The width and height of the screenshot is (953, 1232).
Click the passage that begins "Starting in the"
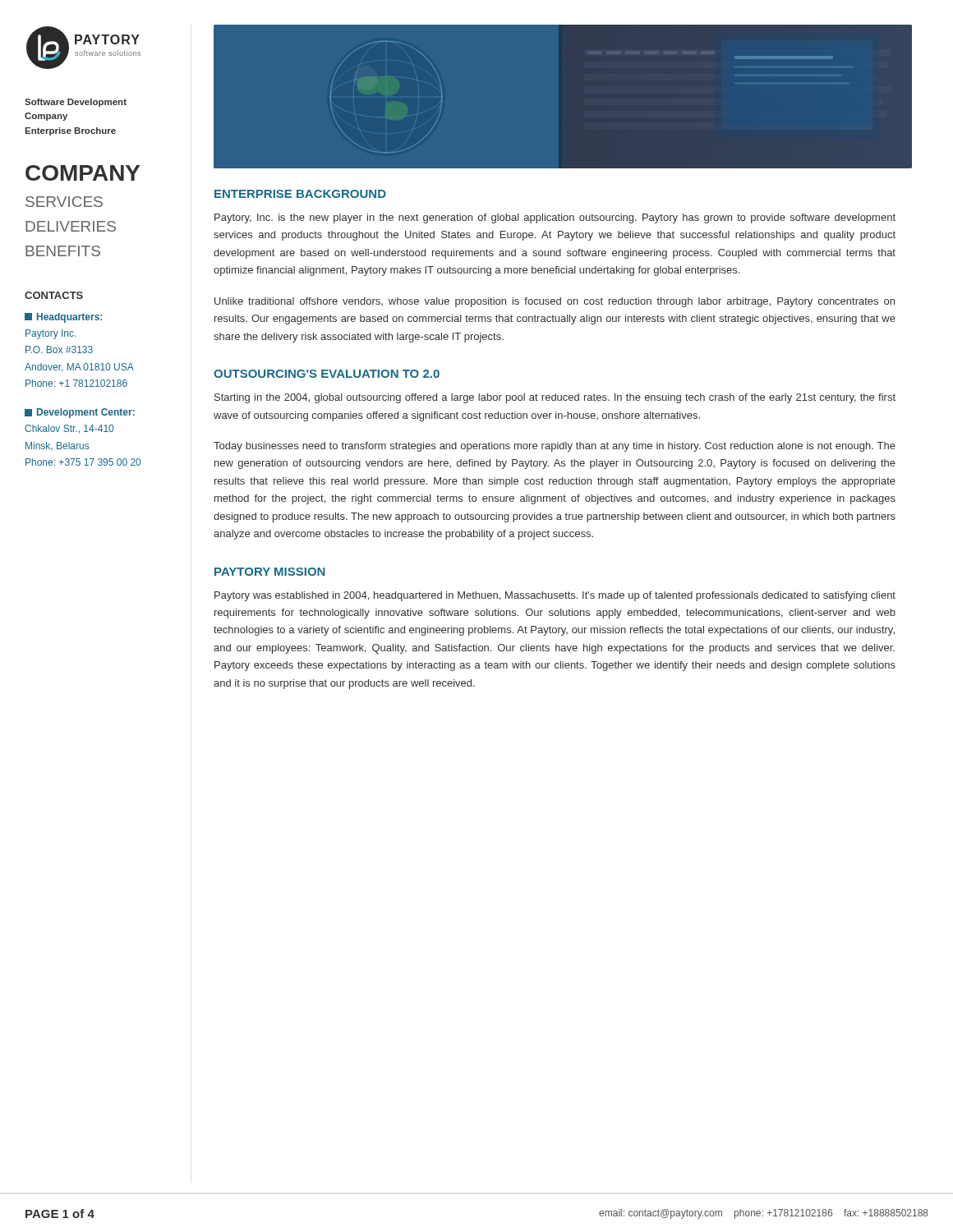(x=555, y=406)
